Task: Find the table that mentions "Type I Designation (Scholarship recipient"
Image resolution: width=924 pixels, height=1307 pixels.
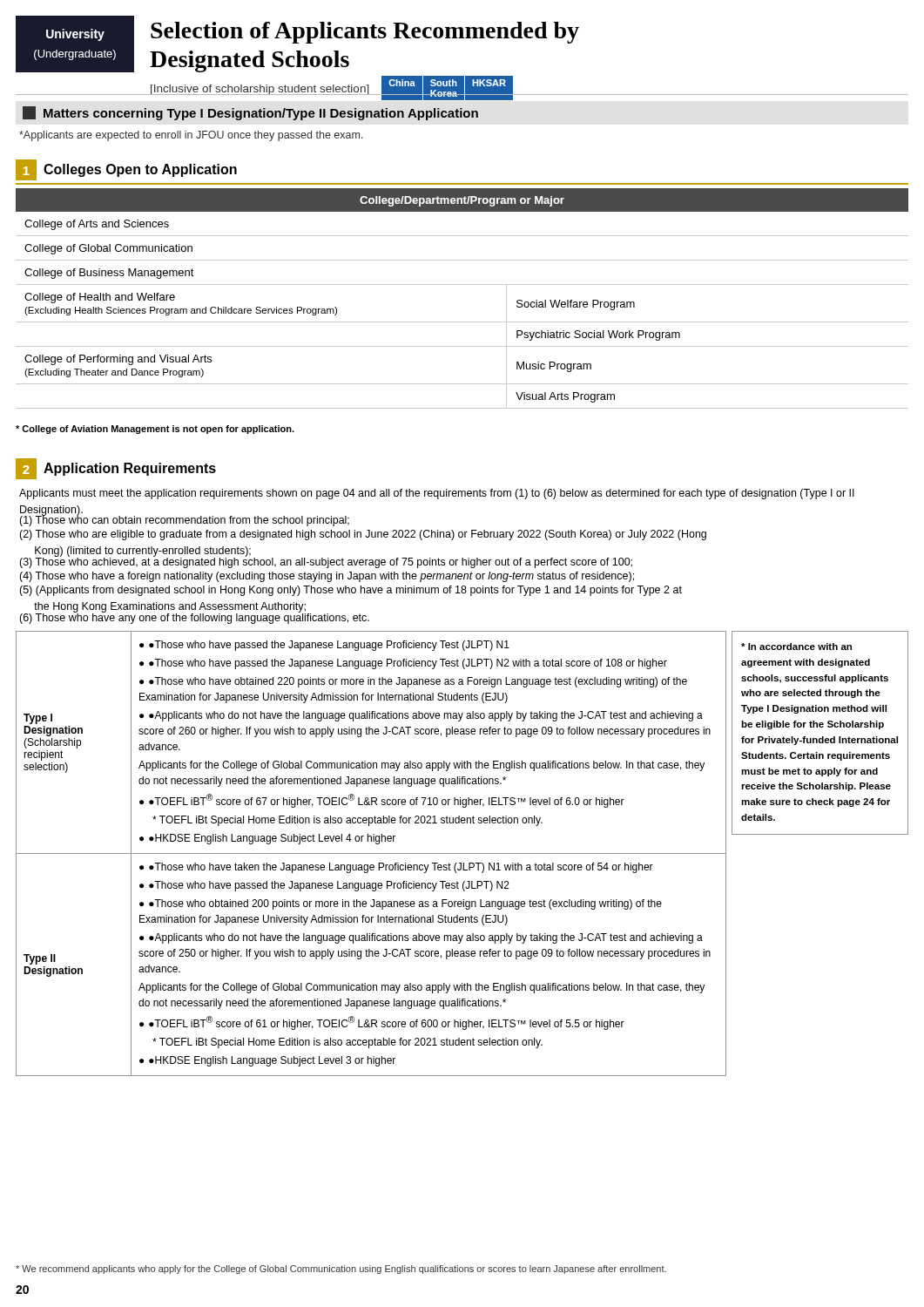Action: [x=371, y=853]
